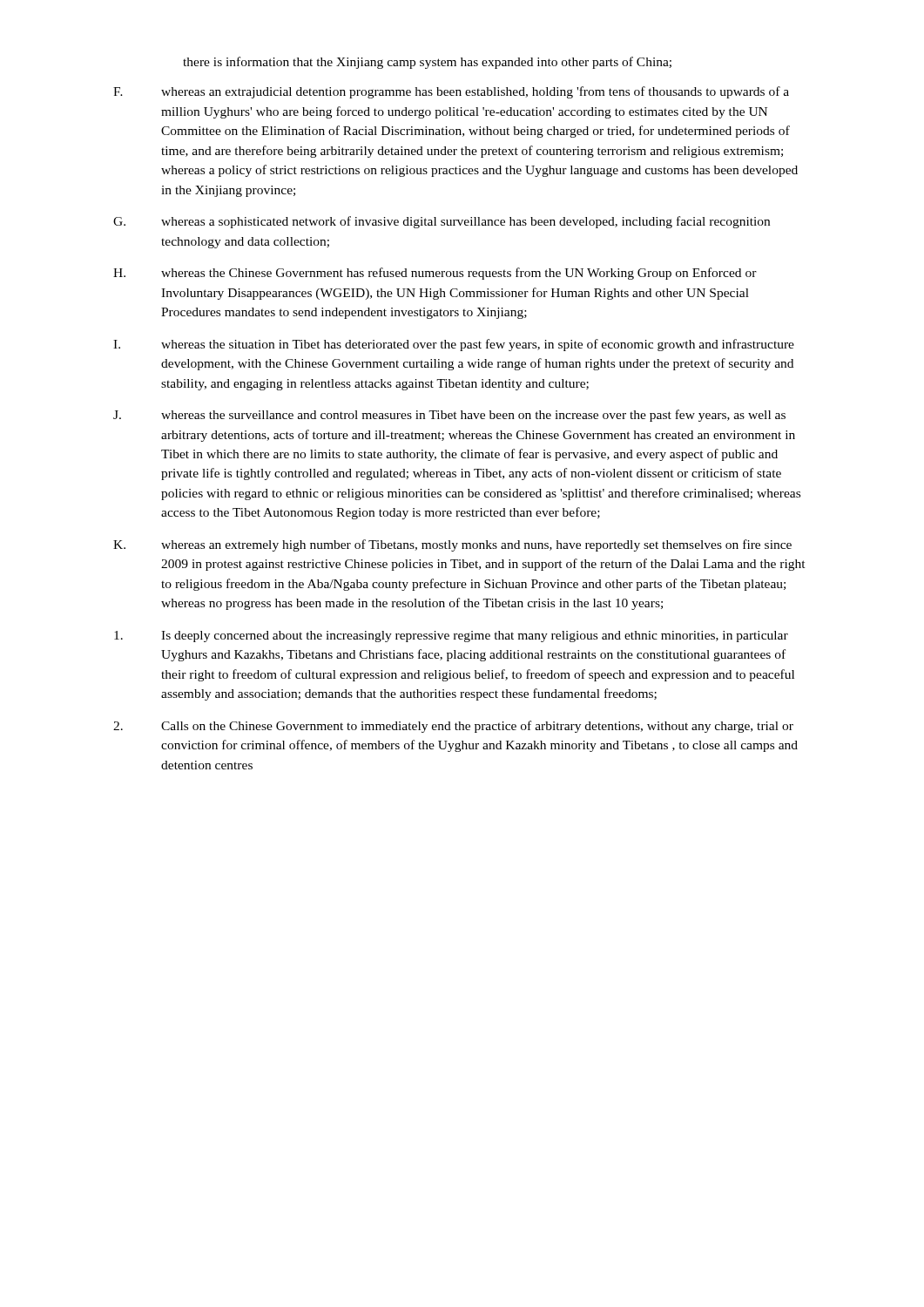Find the block starting "G. whereas a"
The image size is (924, 1307).
click(x=462, y=232)
